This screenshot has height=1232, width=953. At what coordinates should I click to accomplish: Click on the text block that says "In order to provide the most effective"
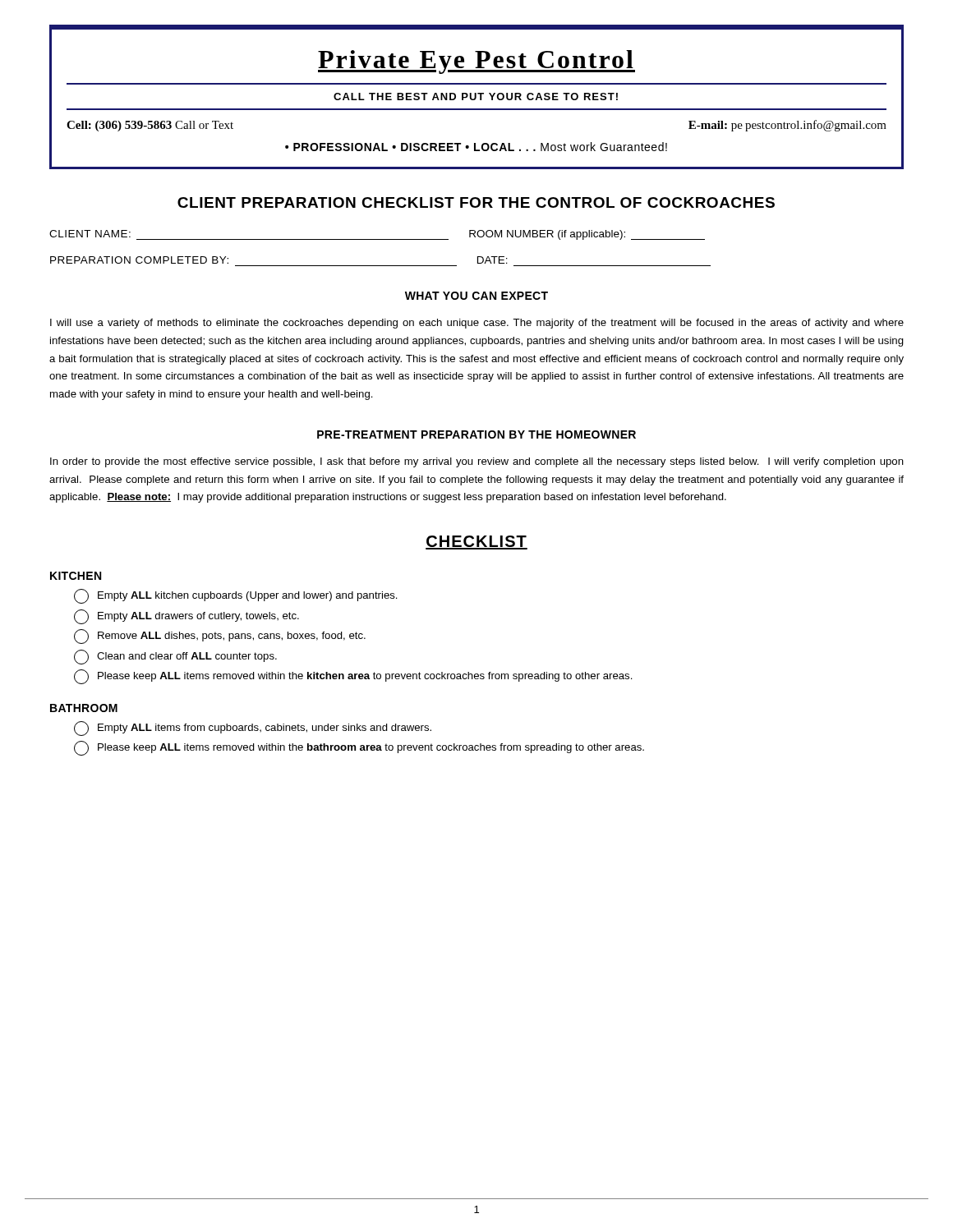click(x=476, y=479)
